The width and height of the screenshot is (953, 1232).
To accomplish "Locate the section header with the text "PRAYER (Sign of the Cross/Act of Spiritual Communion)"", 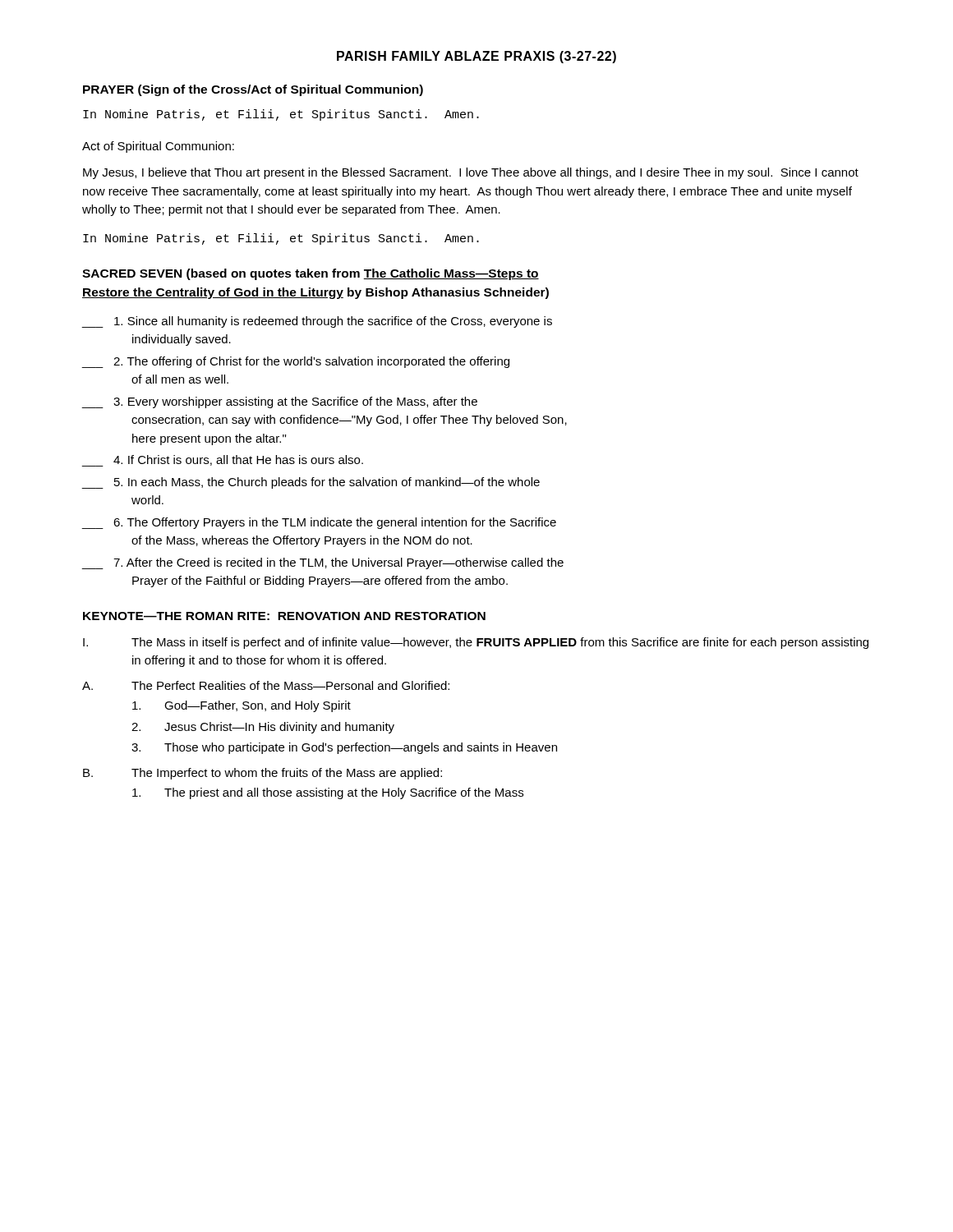I will coord(253,89).
